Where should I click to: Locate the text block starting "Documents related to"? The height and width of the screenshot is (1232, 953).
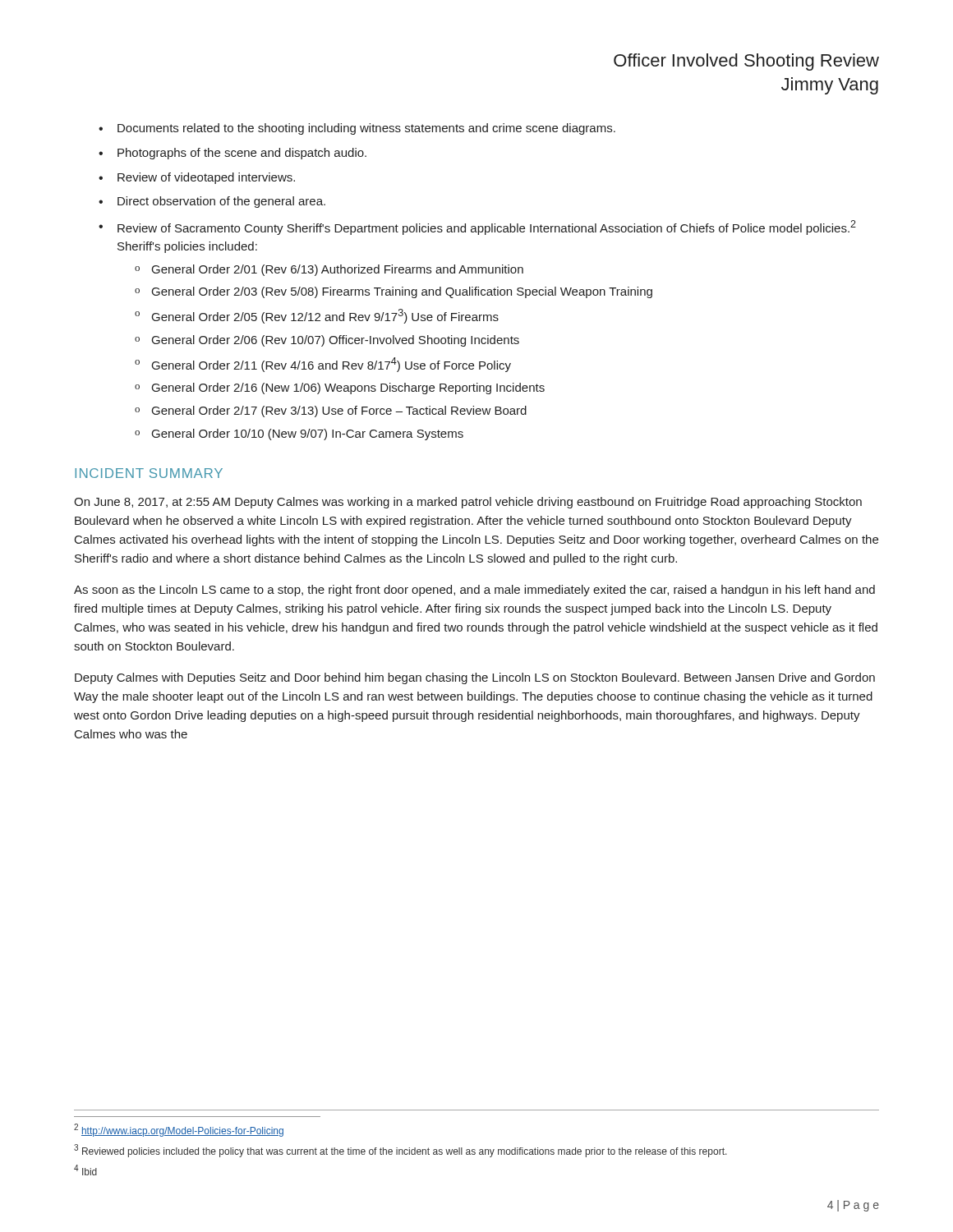489,281
